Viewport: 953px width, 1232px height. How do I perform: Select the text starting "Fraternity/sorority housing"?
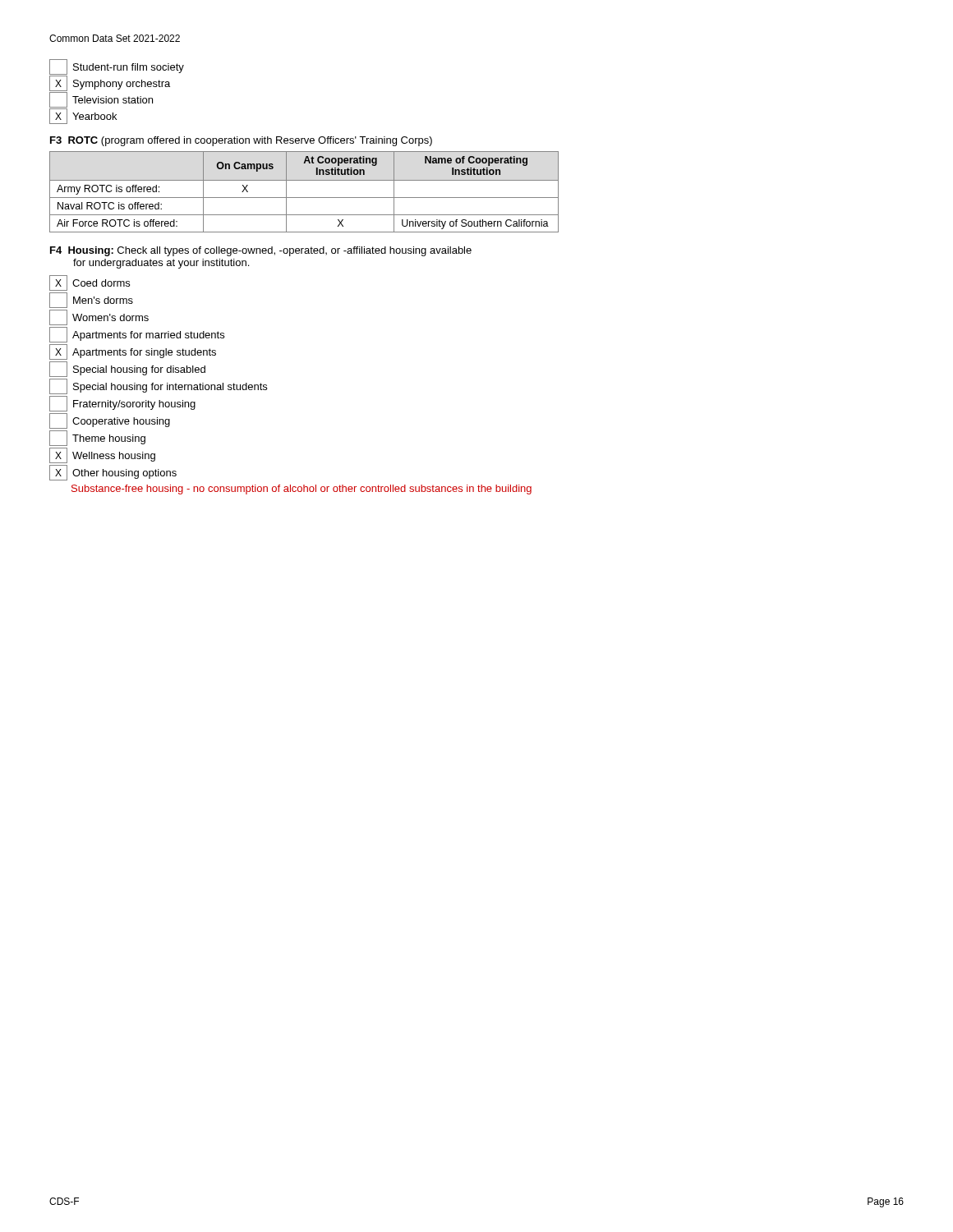coord(123,404)
